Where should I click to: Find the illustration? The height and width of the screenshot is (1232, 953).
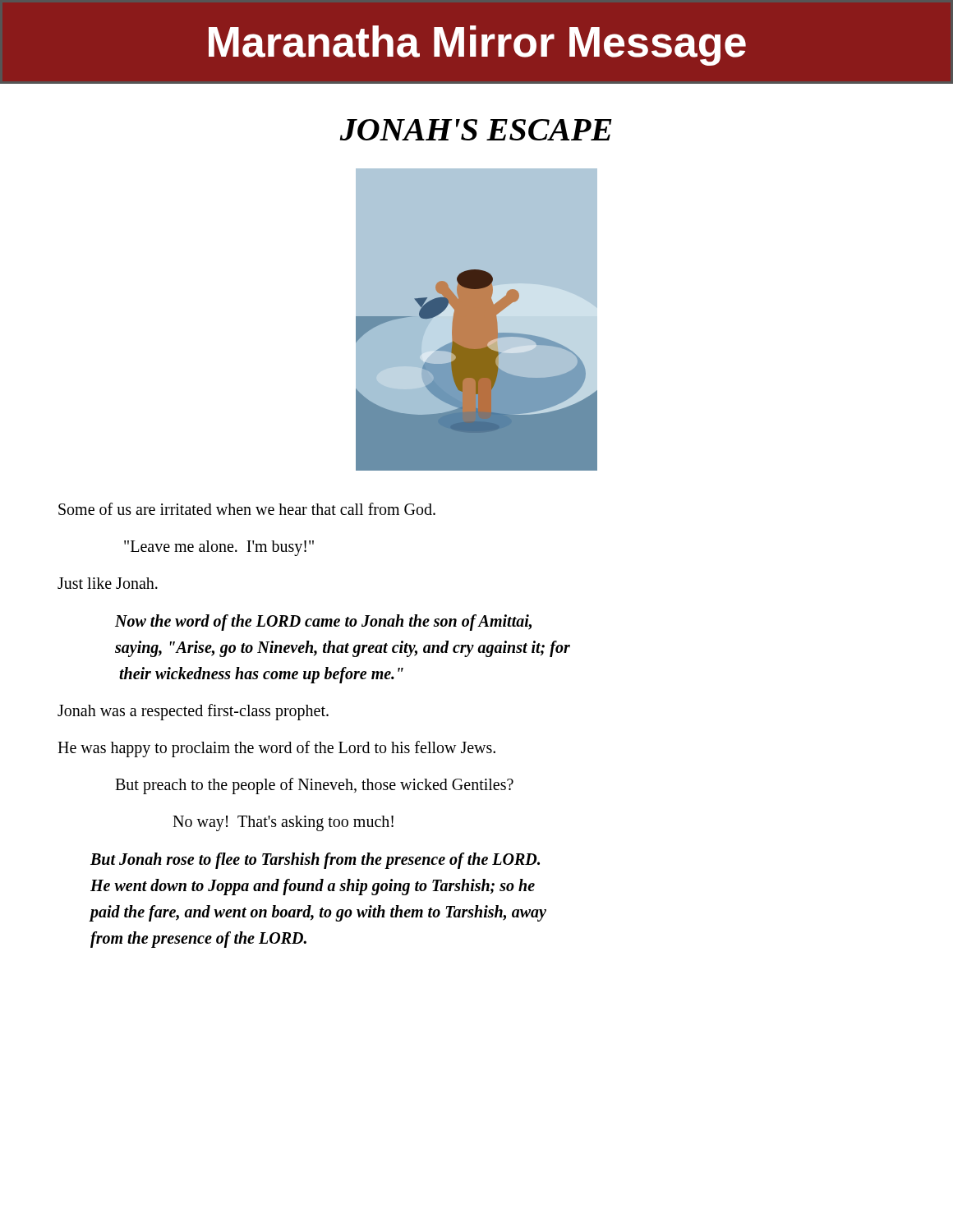(476, 321)
